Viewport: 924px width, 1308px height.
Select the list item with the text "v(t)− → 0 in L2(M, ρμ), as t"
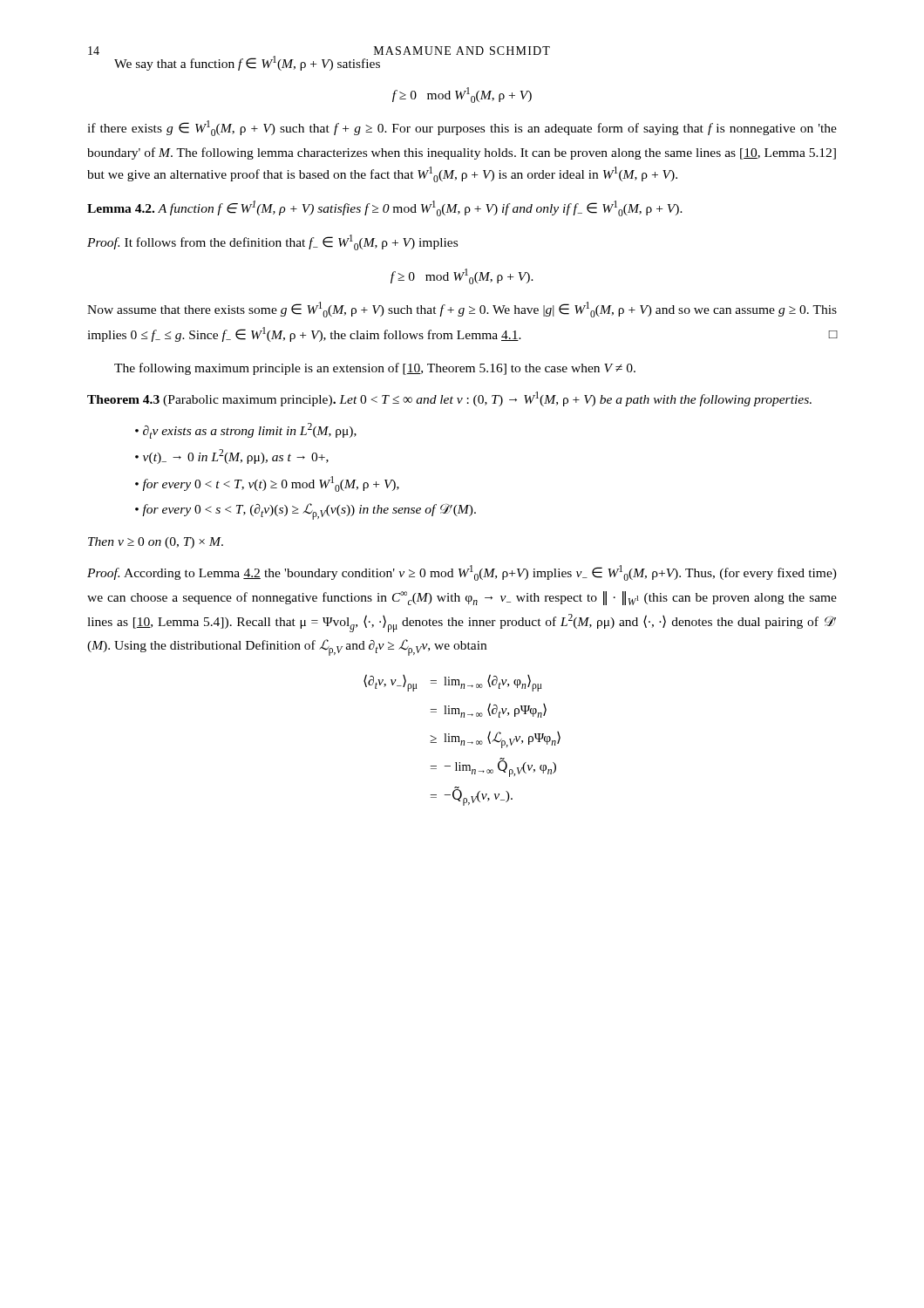[236, 458]
